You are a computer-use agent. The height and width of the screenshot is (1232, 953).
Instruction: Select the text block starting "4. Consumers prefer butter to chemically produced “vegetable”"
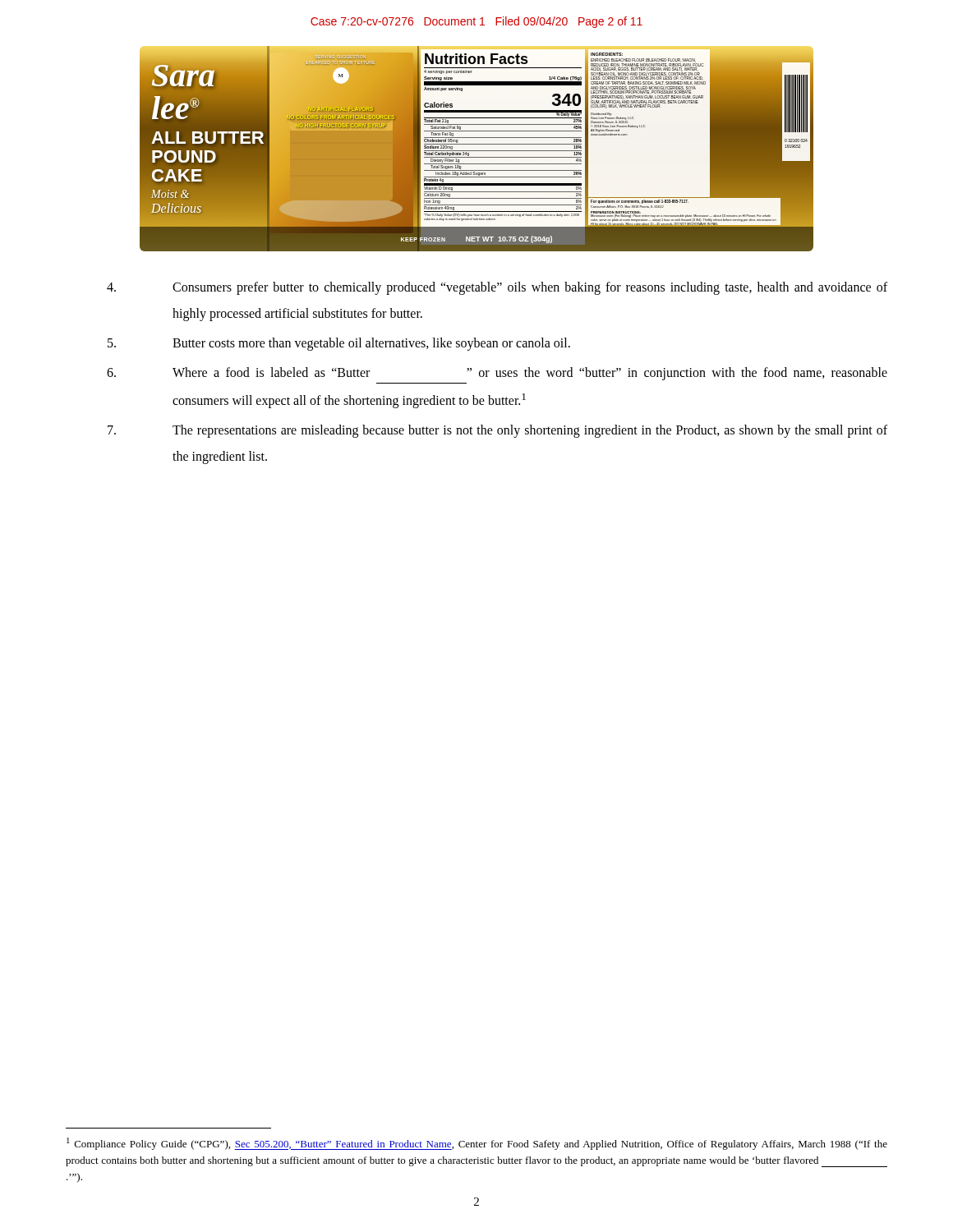476,301
